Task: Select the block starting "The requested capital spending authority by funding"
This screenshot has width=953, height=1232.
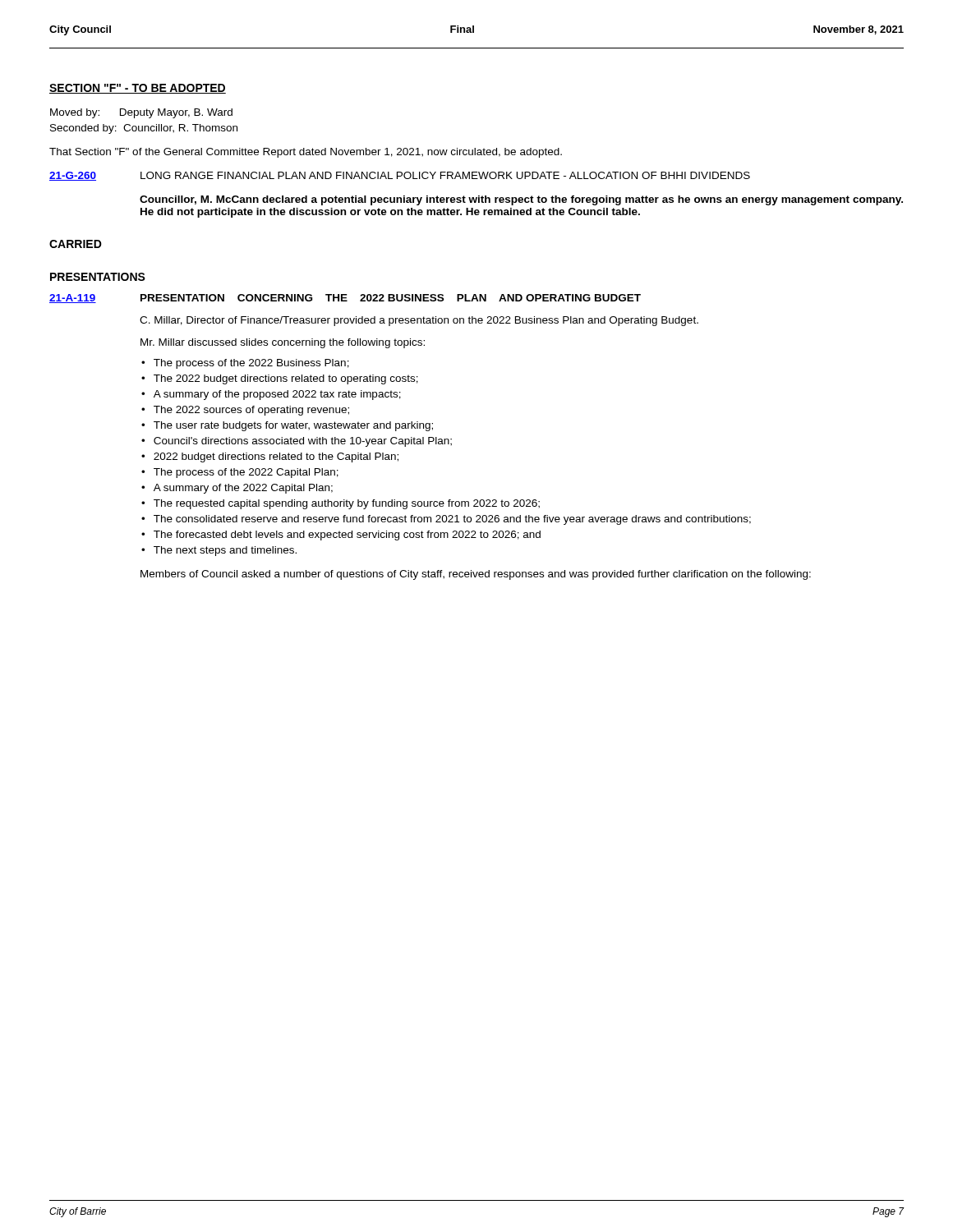Action: [529, 503]
